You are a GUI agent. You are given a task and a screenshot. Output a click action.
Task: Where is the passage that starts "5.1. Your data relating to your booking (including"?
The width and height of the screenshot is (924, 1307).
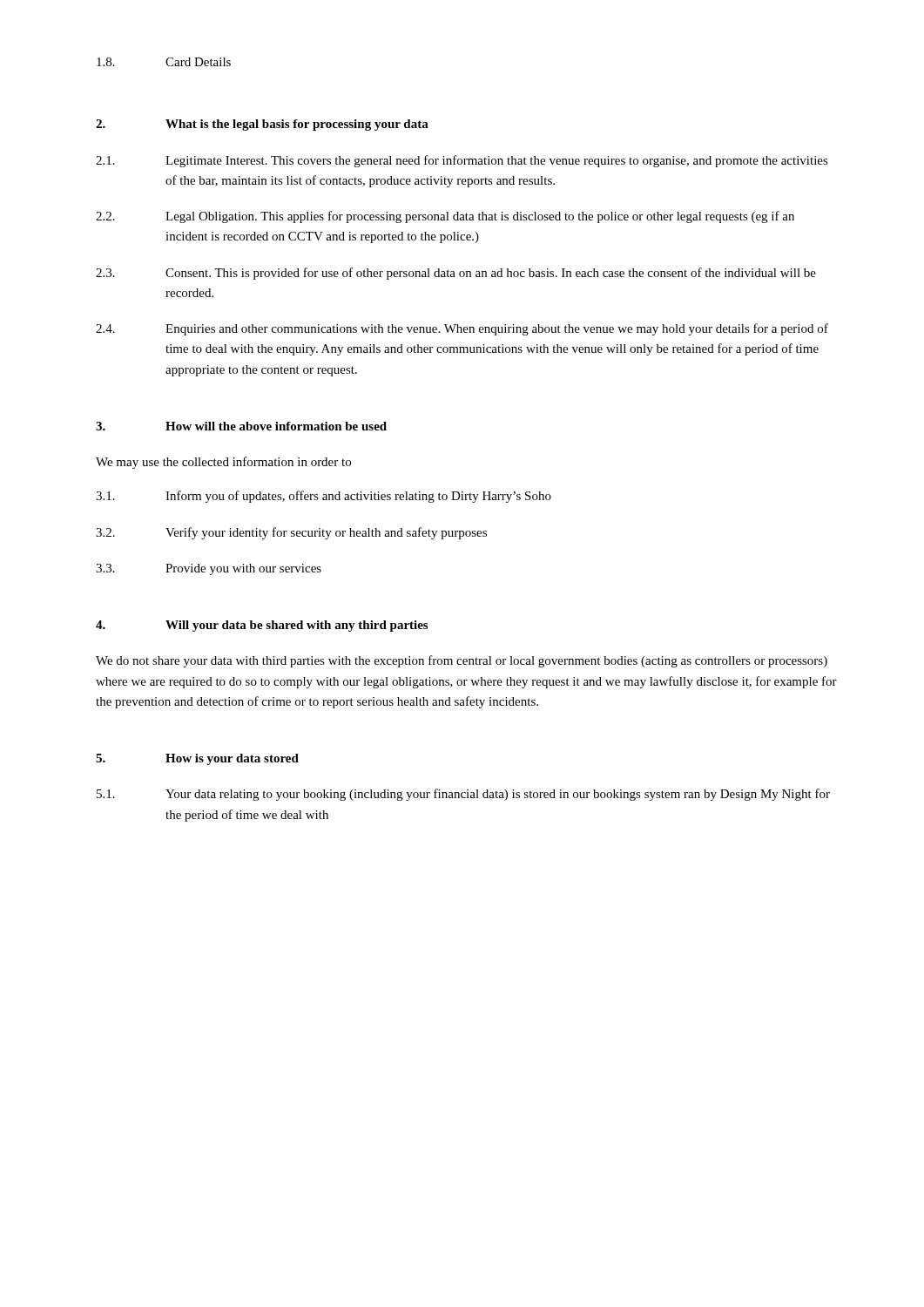(x=466, y=805)
